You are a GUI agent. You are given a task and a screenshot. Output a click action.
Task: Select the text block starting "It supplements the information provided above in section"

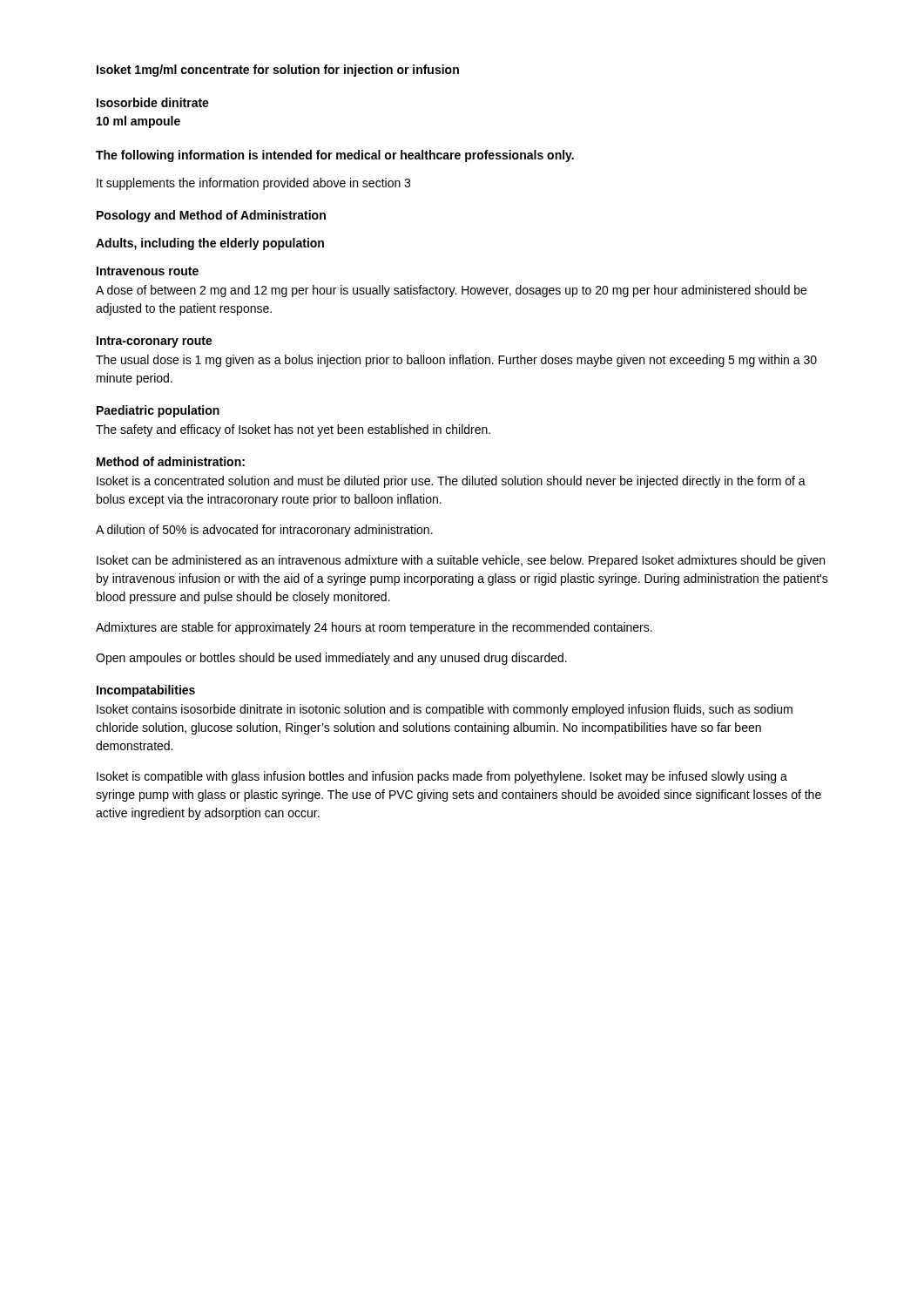click(x=253, y=183)
